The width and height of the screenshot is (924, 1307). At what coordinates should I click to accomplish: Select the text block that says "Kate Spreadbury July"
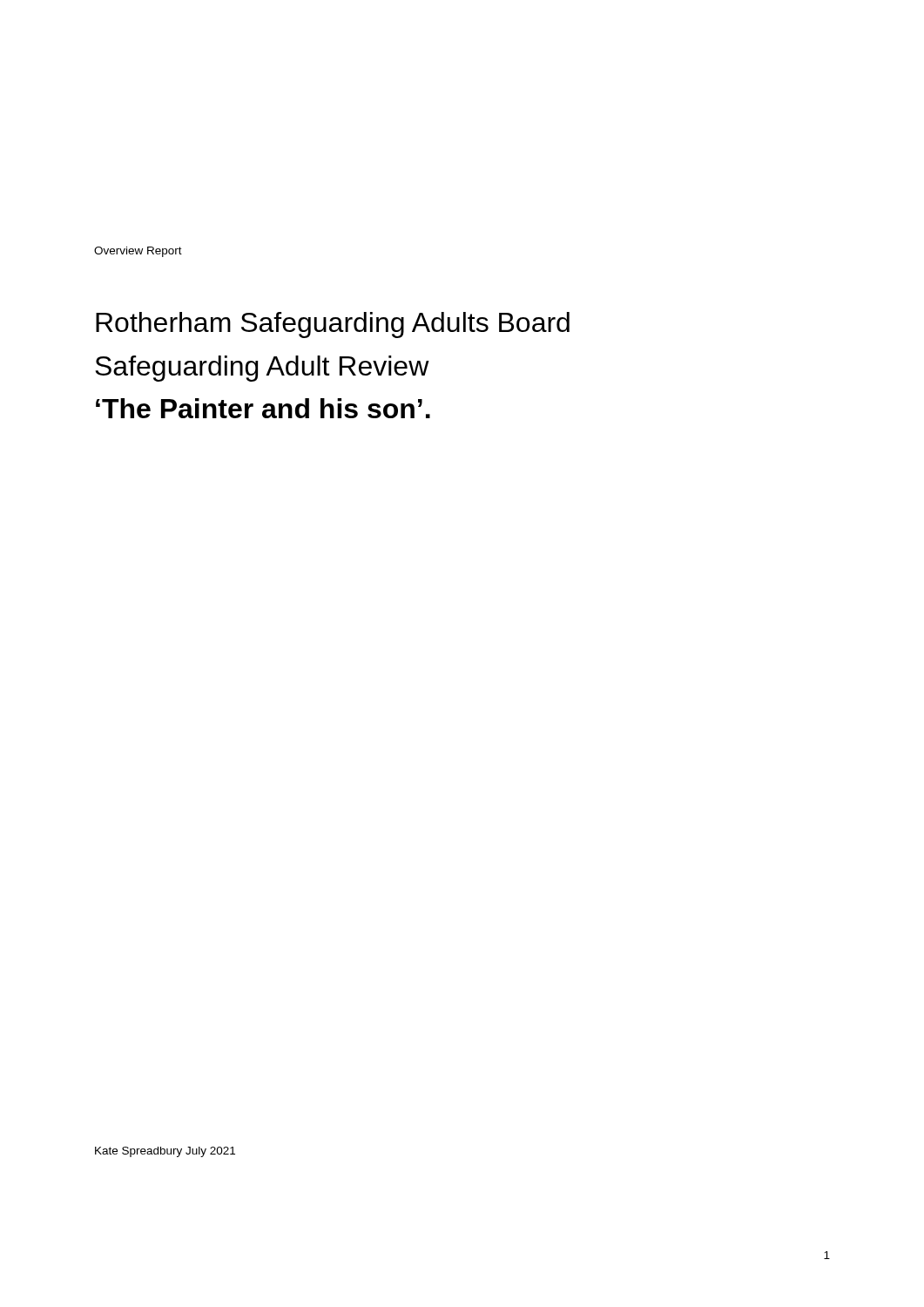(x=165, y=1151)
